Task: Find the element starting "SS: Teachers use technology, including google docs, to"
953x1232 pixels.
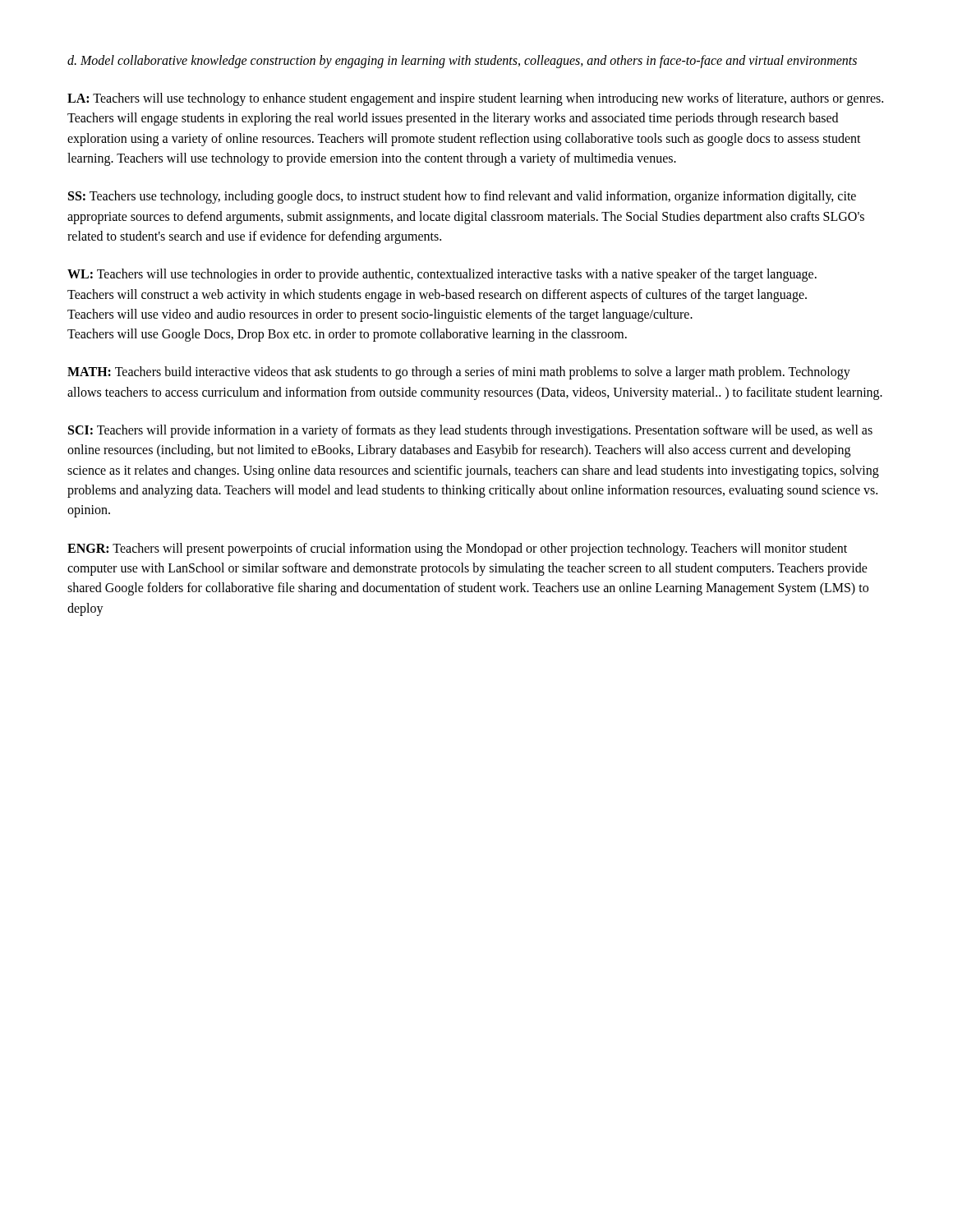Action: 466,216
